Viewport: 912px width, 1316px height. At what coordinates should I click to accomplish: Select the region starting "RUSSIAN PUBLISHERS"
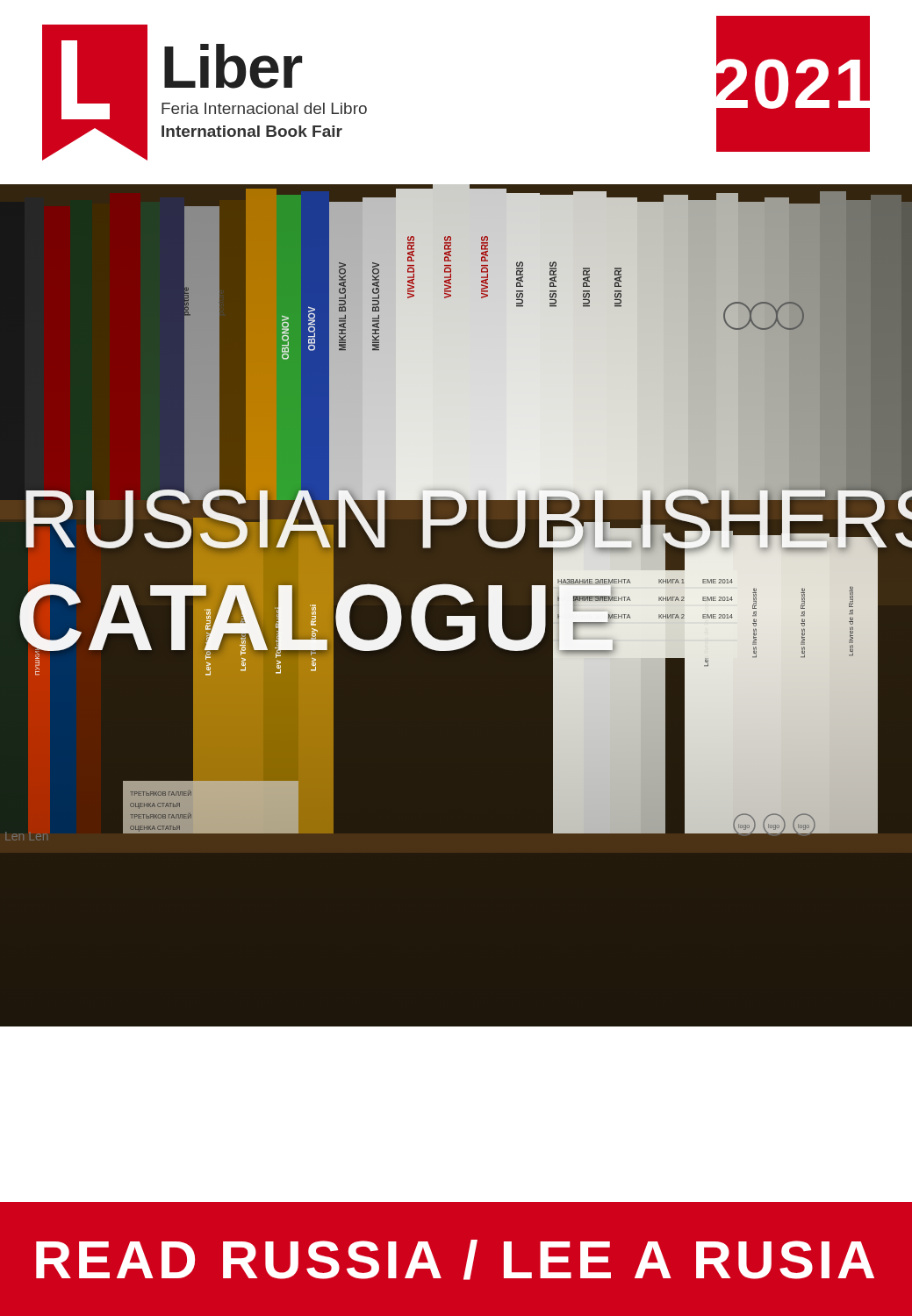point(466,519)
